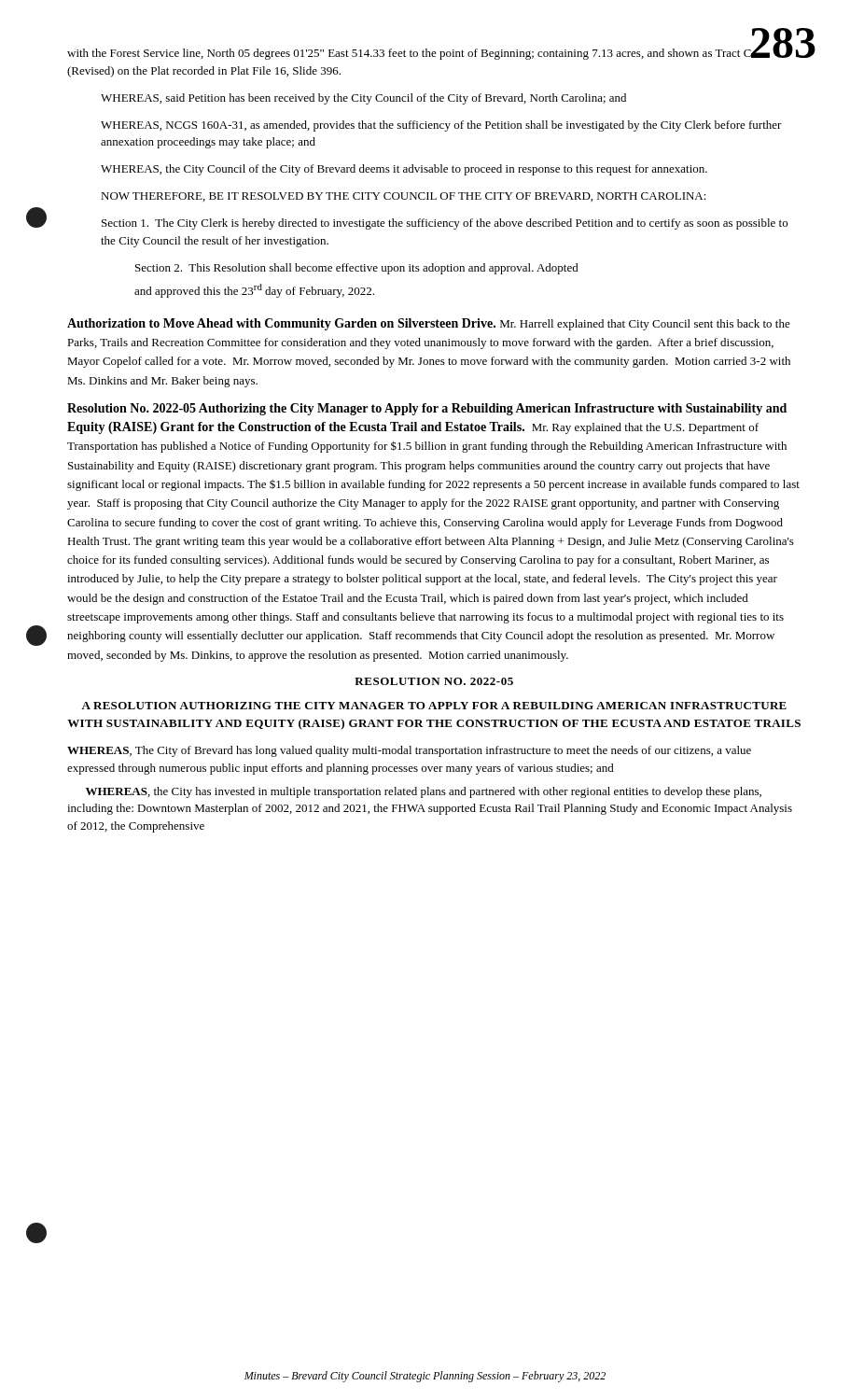
Task: Select the text block with the text "WHEREAS, NCGS 160A-31, as amended, provides"
Action: [x=441, y=133]
